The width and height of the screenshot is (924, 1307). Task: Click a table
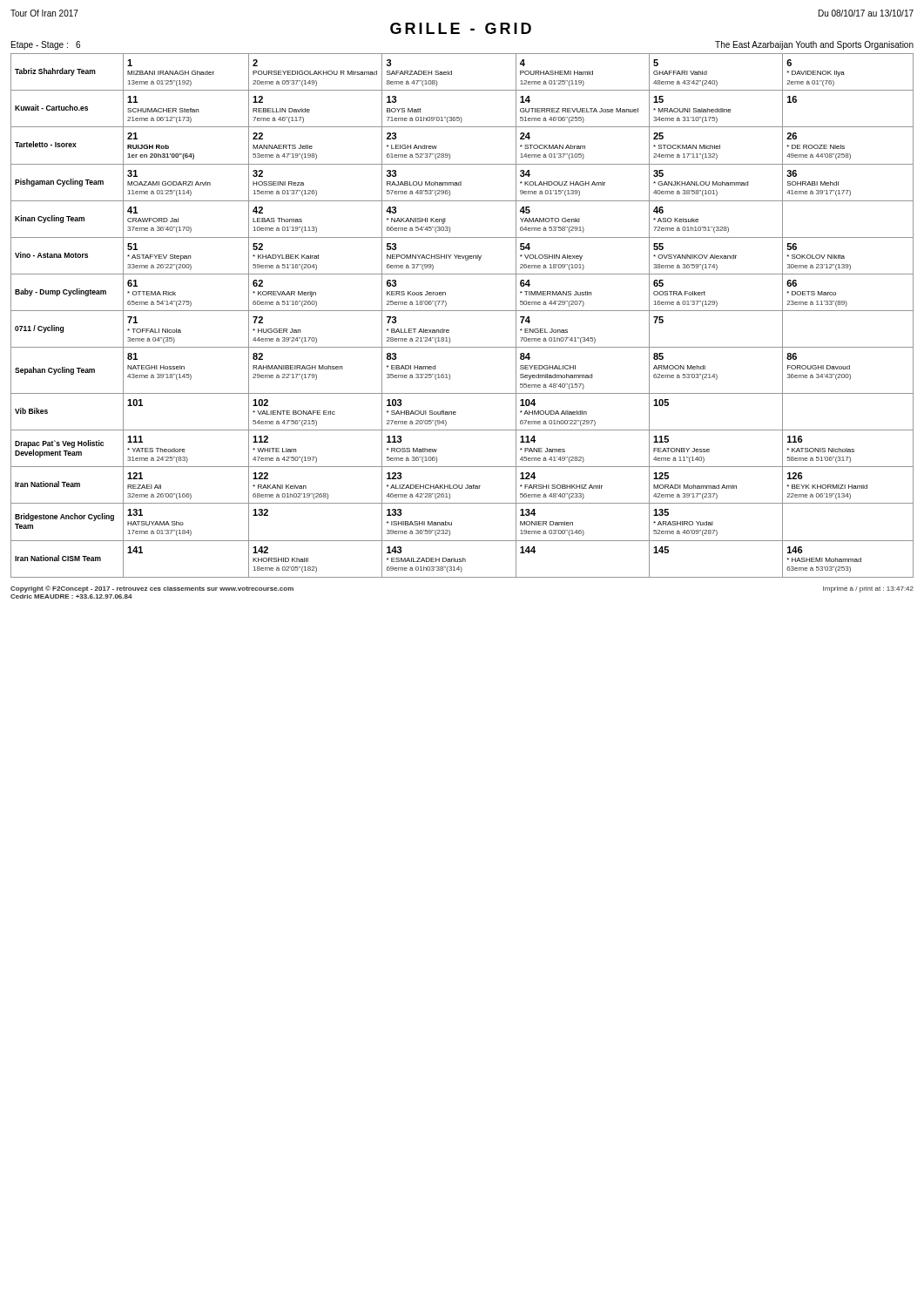pos(462,315)
